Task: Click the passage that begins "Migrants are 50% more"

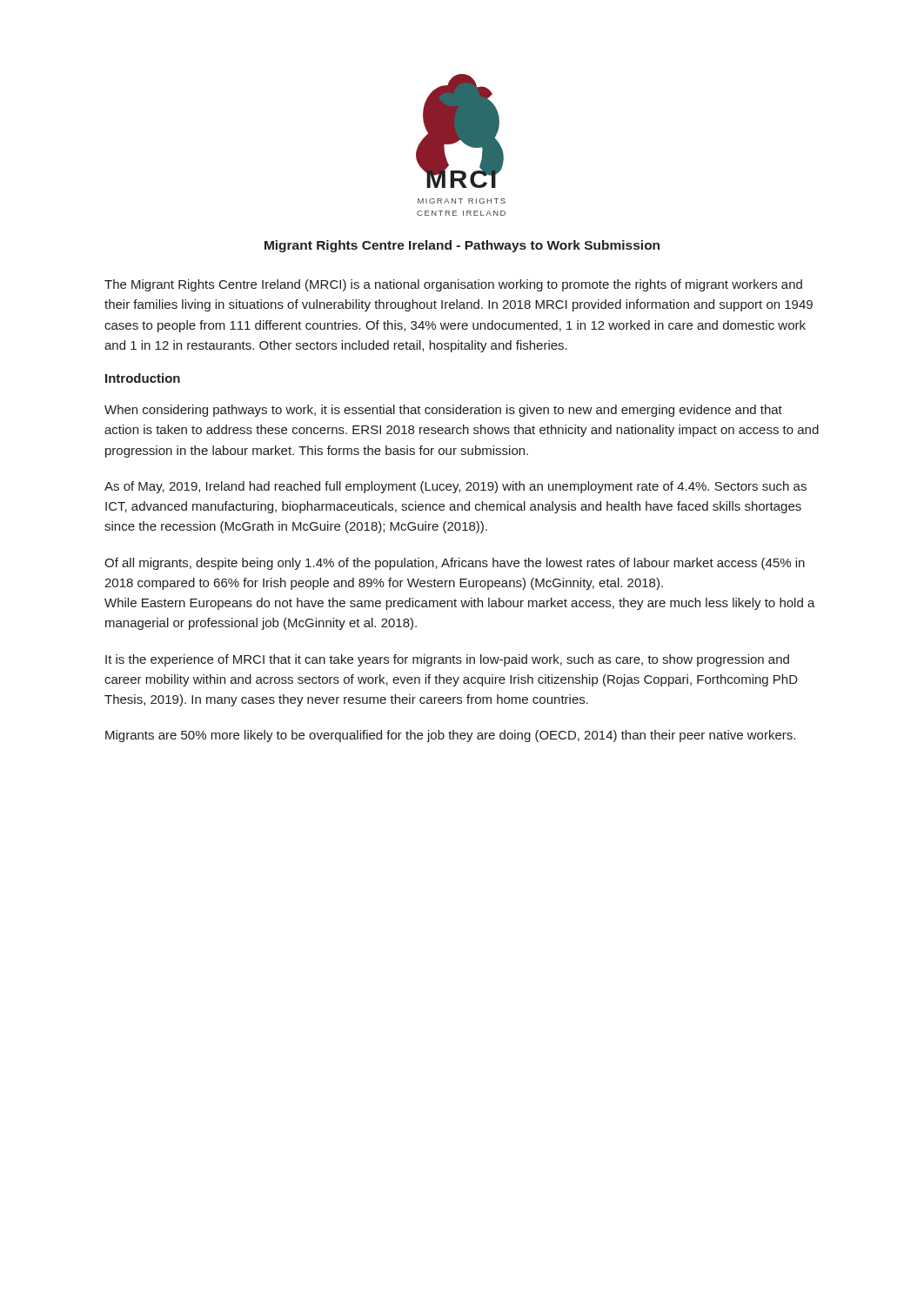Action: pos(450,735)
